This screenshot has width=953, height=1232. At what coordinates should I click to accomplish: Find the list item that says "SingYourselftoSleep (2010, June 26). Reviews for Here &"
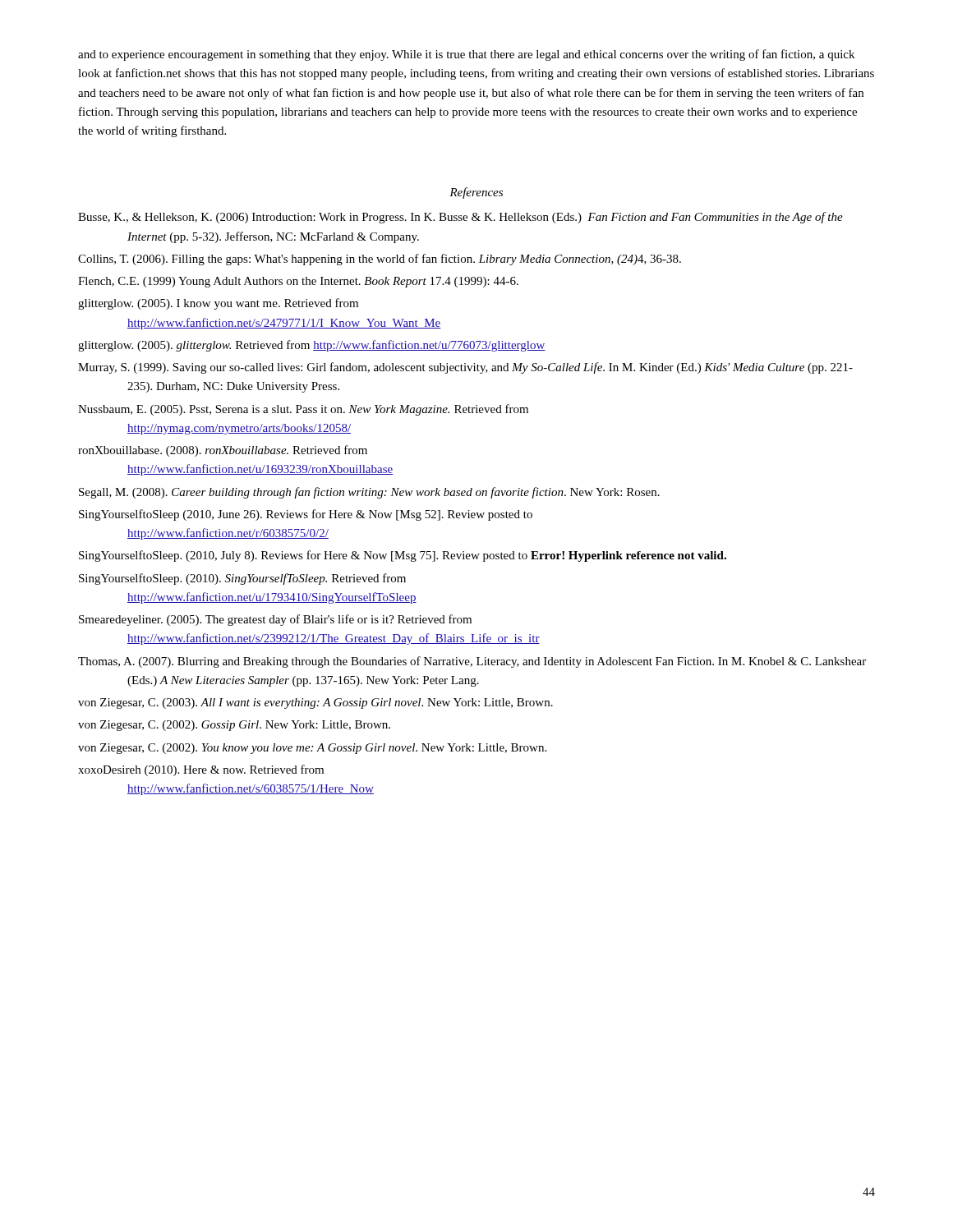[x=305, y=523]
